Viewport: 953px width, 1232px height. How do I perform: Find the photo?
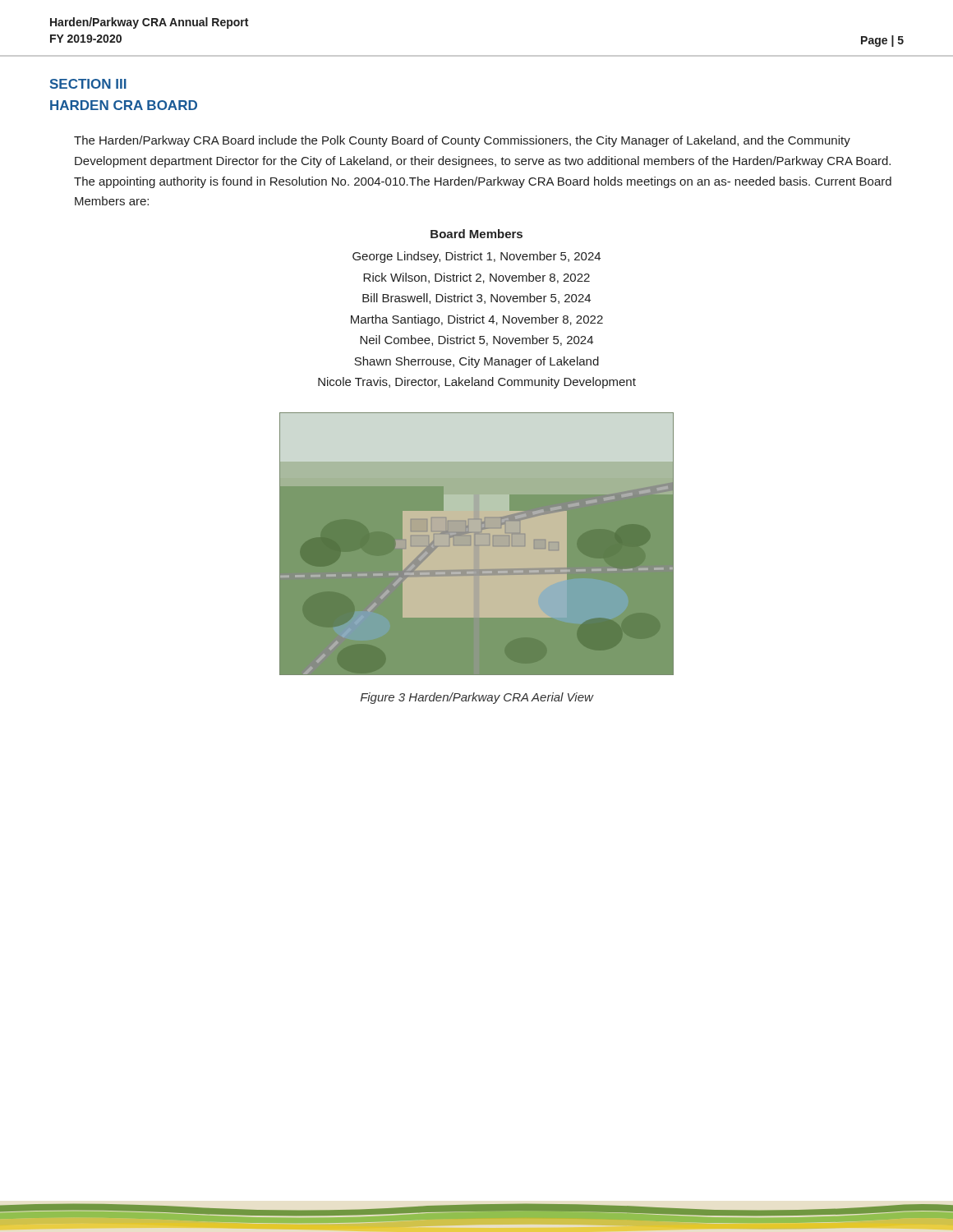[476, 545]
